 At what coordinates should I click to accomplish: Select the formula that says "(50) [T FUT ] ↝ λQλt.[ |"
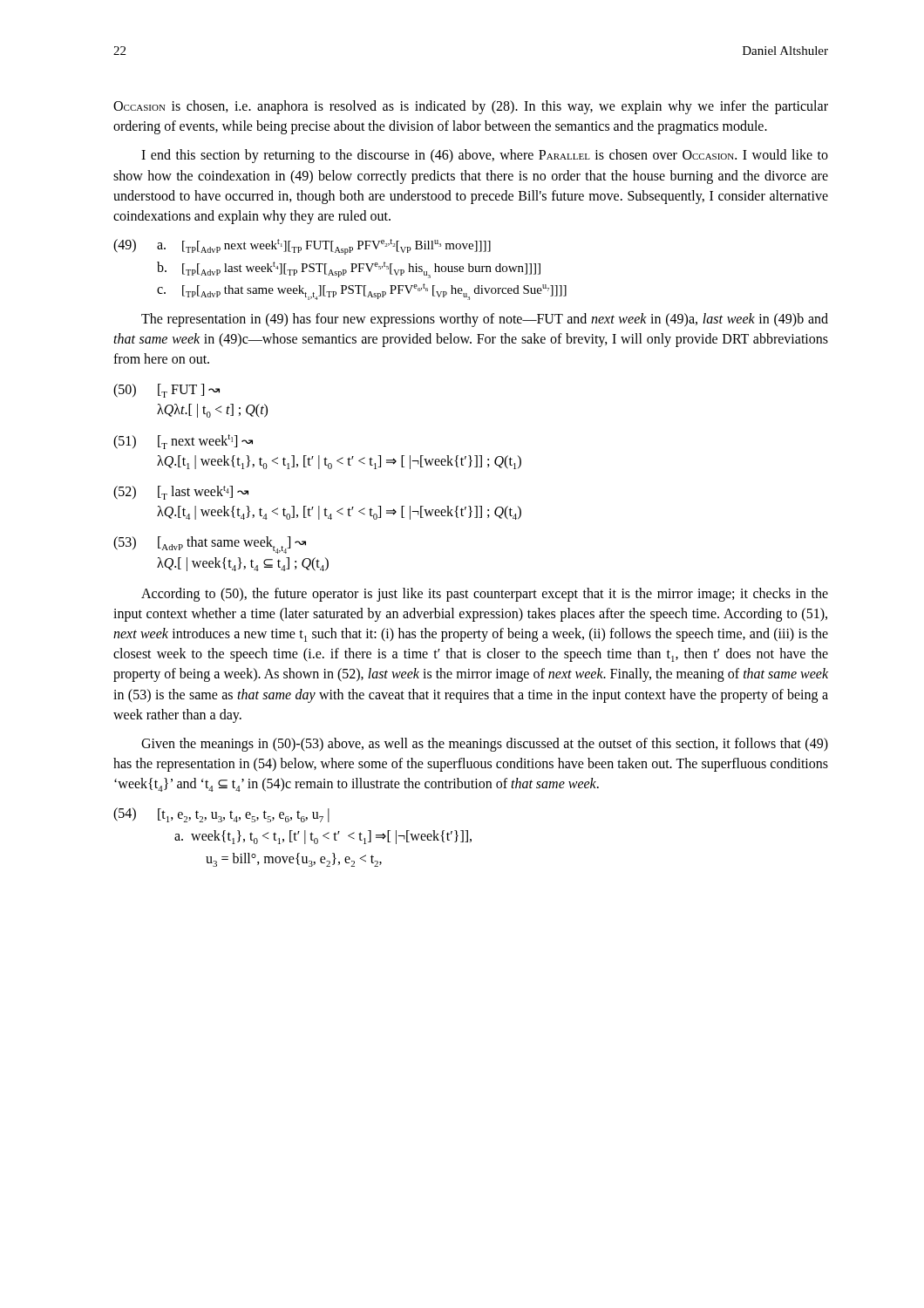[166, 391]
